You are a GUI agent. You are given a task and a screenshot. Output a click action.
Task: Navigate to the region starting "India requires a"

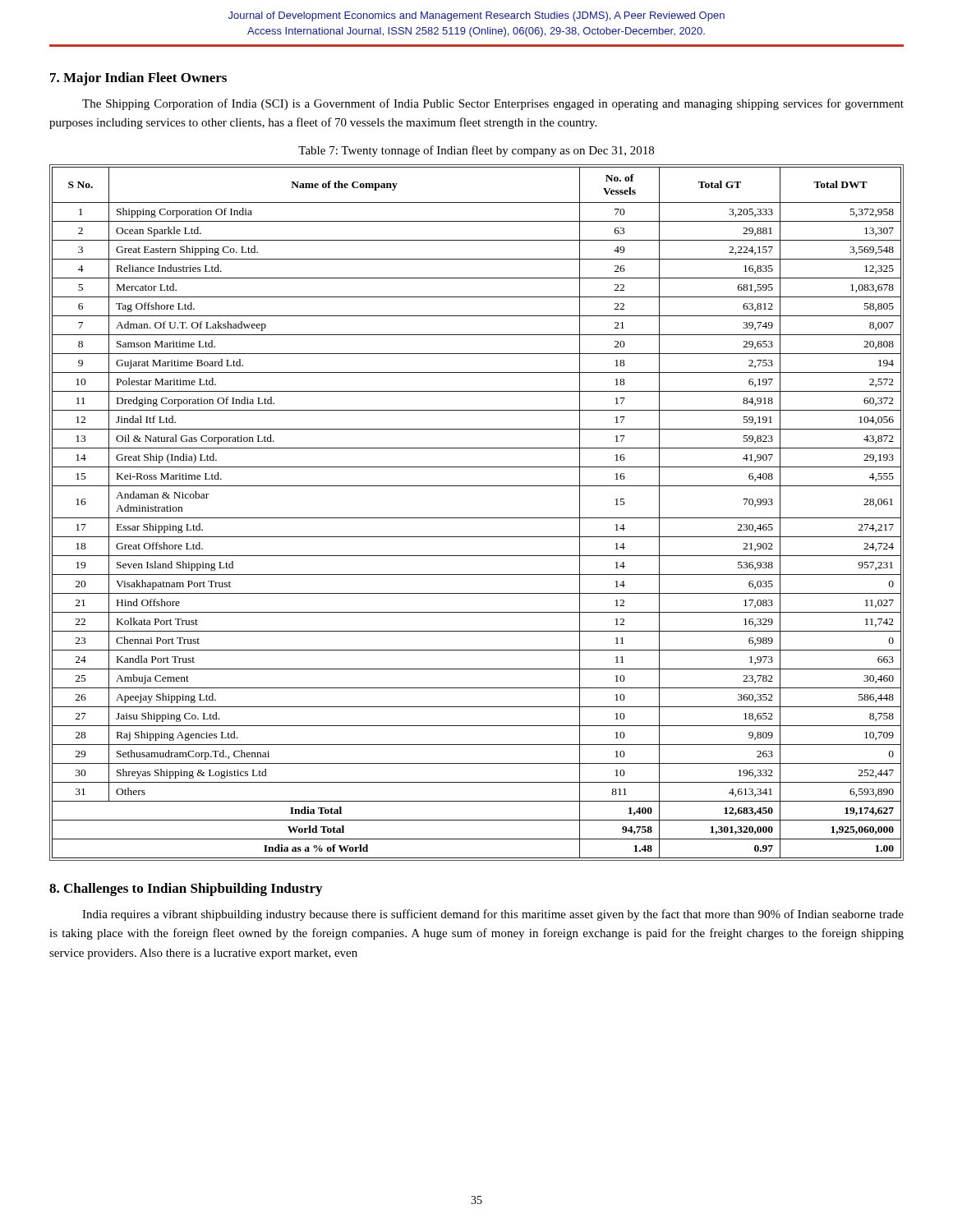(x=476, y=933)
